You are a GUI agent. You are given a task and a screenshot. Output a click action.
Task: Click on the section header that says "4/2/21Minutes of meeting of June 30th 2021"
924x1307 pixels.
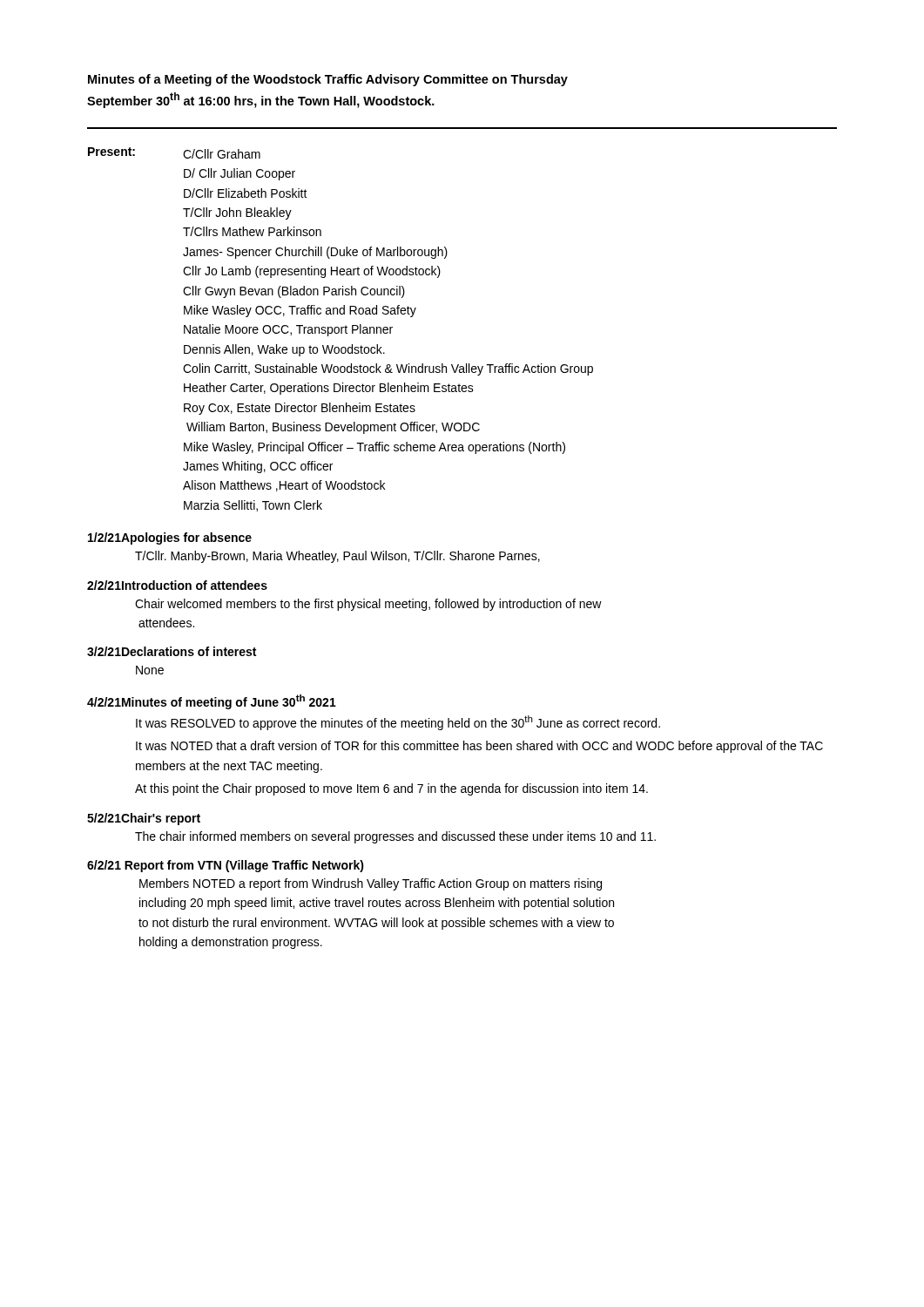pyautogui.click(x=212, y=701)
